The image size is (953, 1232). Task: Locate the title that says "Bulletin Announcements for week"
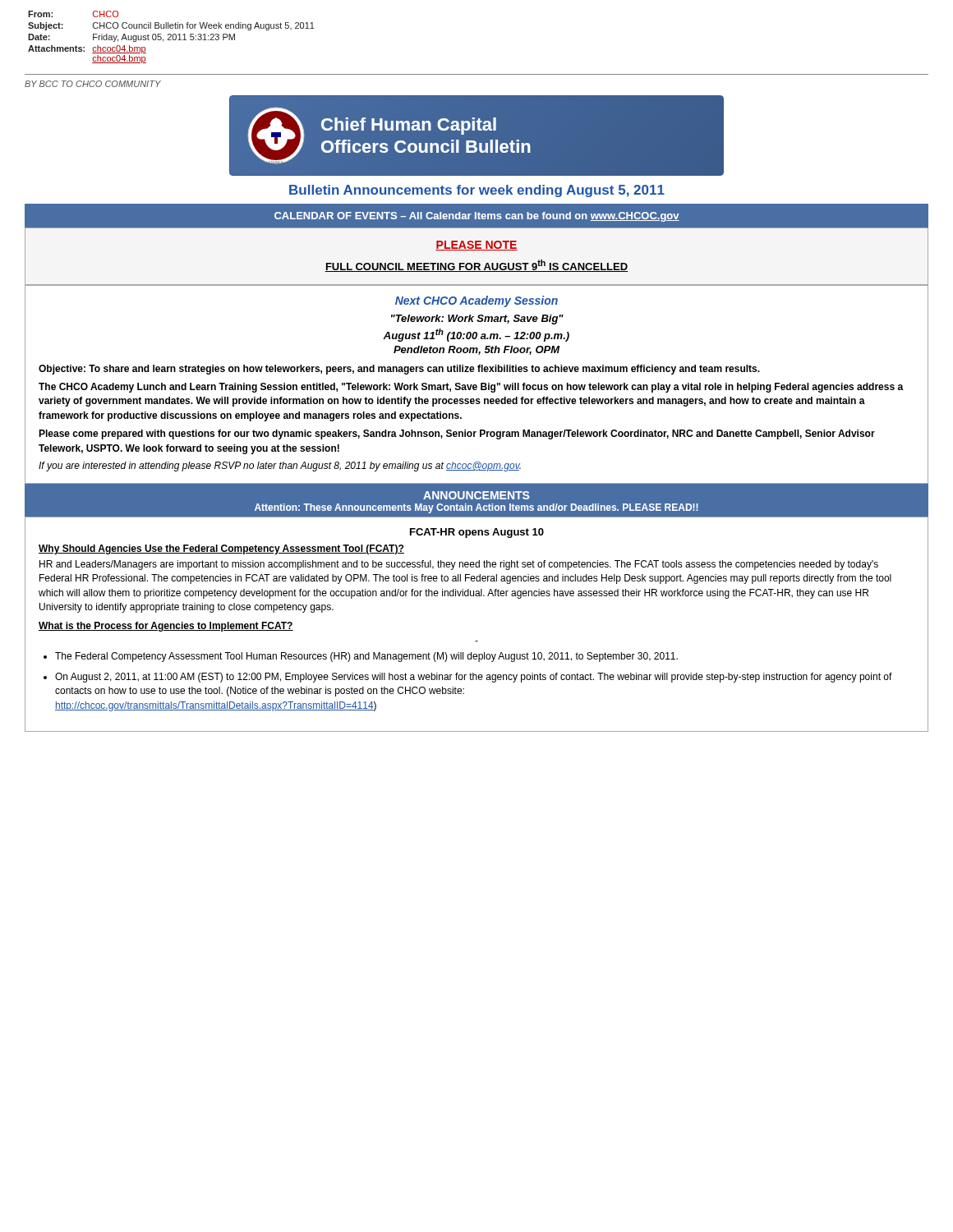[476, 190]
